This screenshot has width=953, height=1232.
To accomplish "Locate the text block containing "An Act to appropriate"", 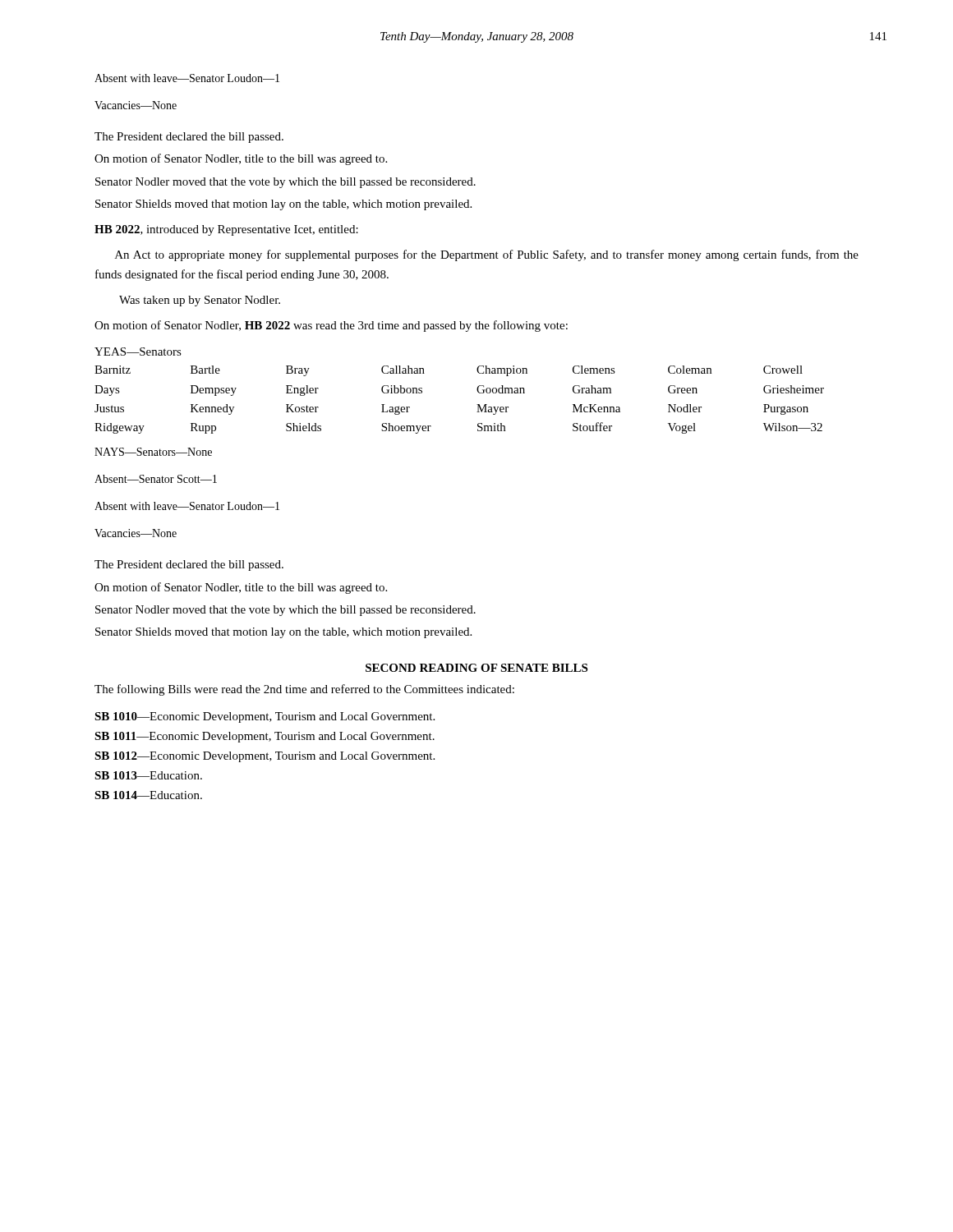I will [476, 264].
